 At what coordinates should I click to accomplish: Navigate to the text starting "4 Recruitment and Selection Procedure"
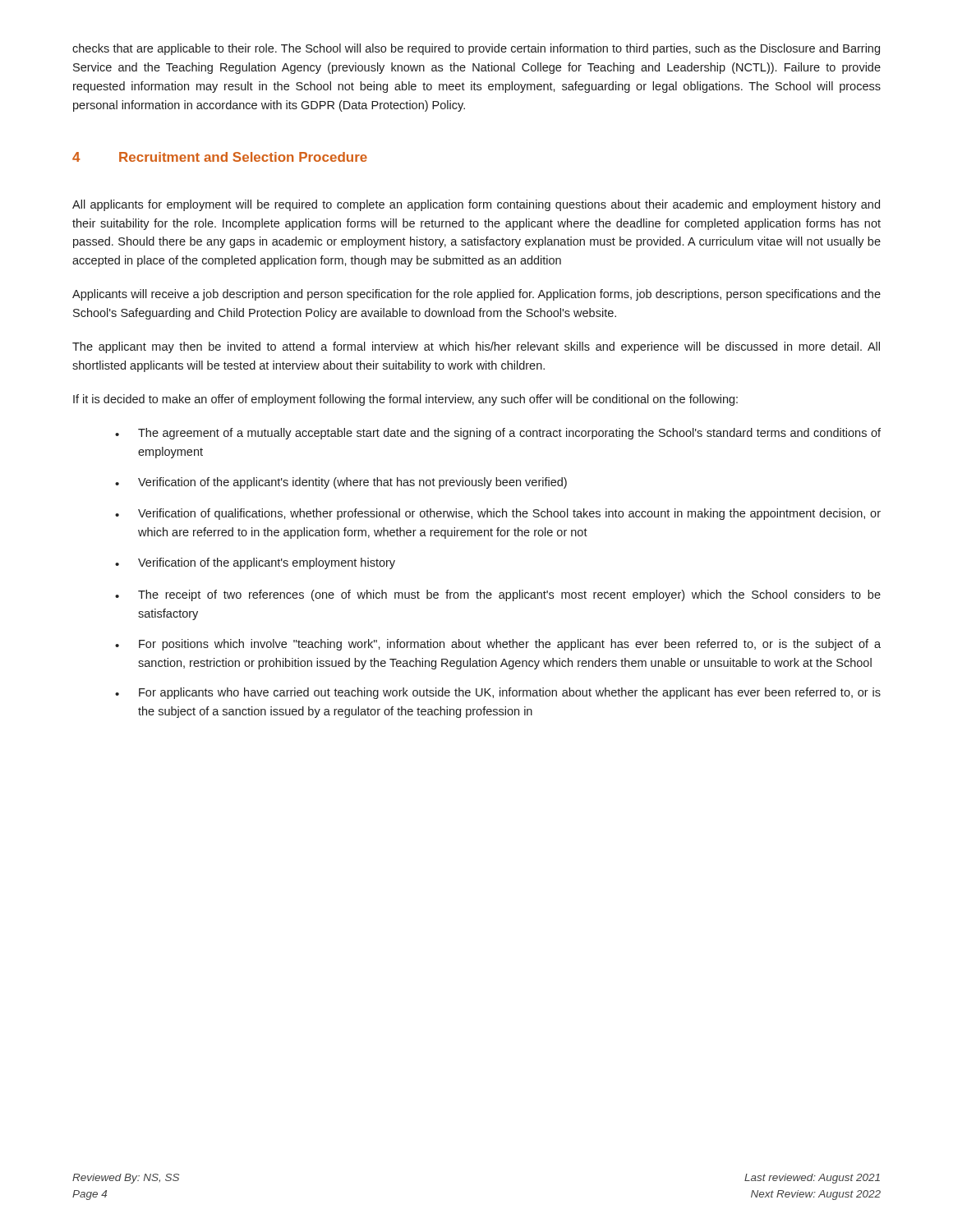[220, 157]
